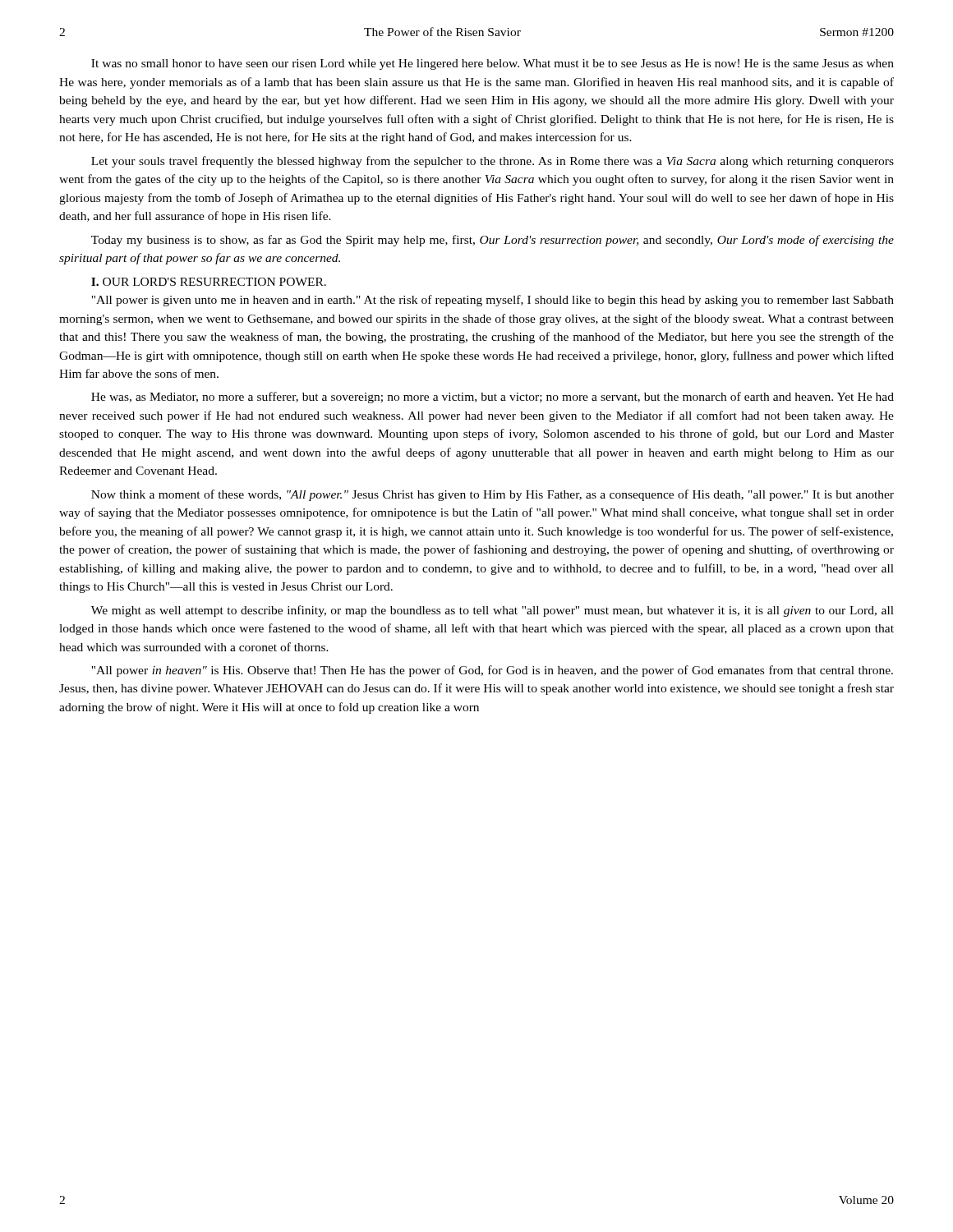Navigate to the text starting "Today my business is to"
The image size is (953, 1232).
coord(476,248)
